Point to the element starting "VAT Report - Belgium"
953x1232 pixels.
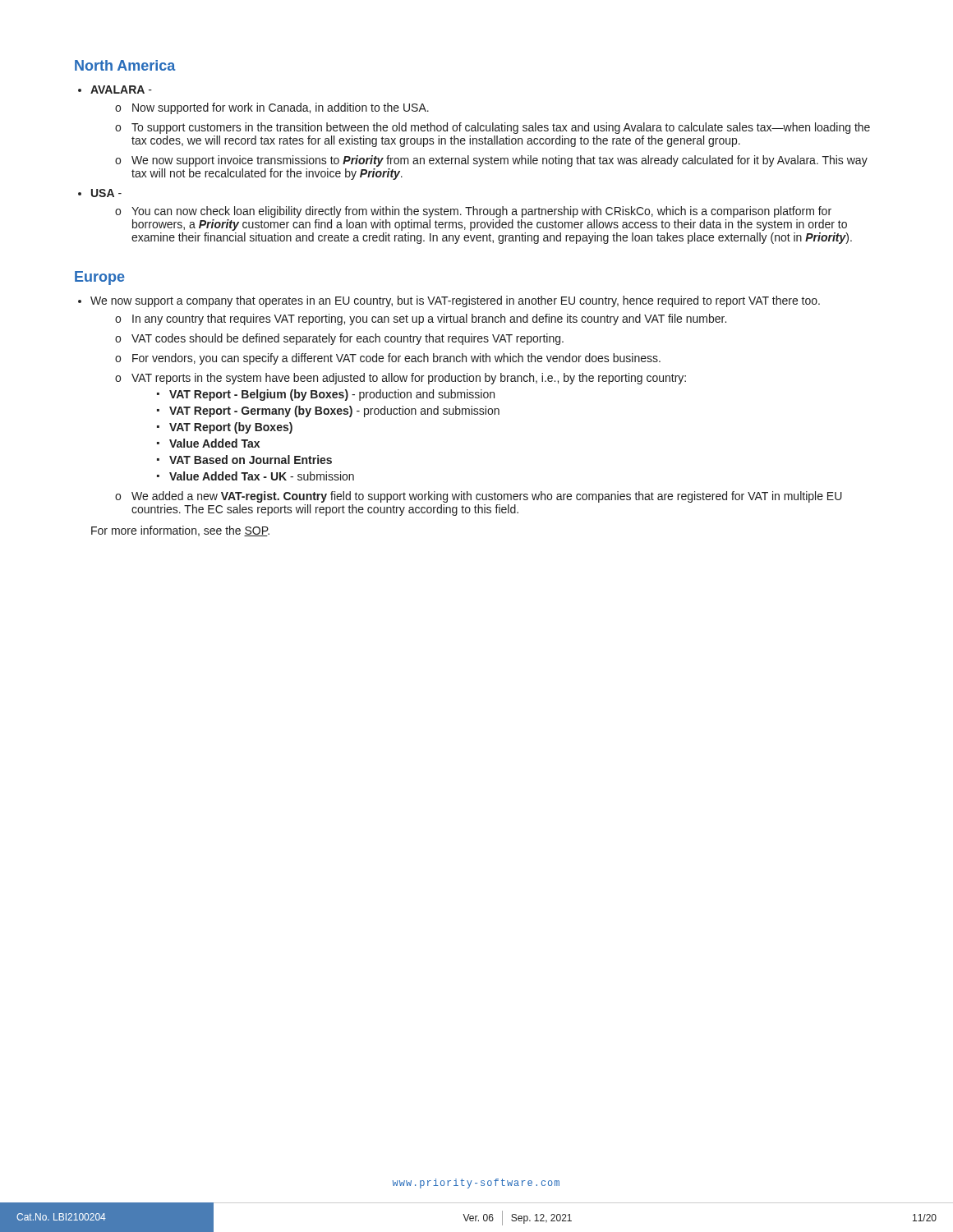(332, 394)
